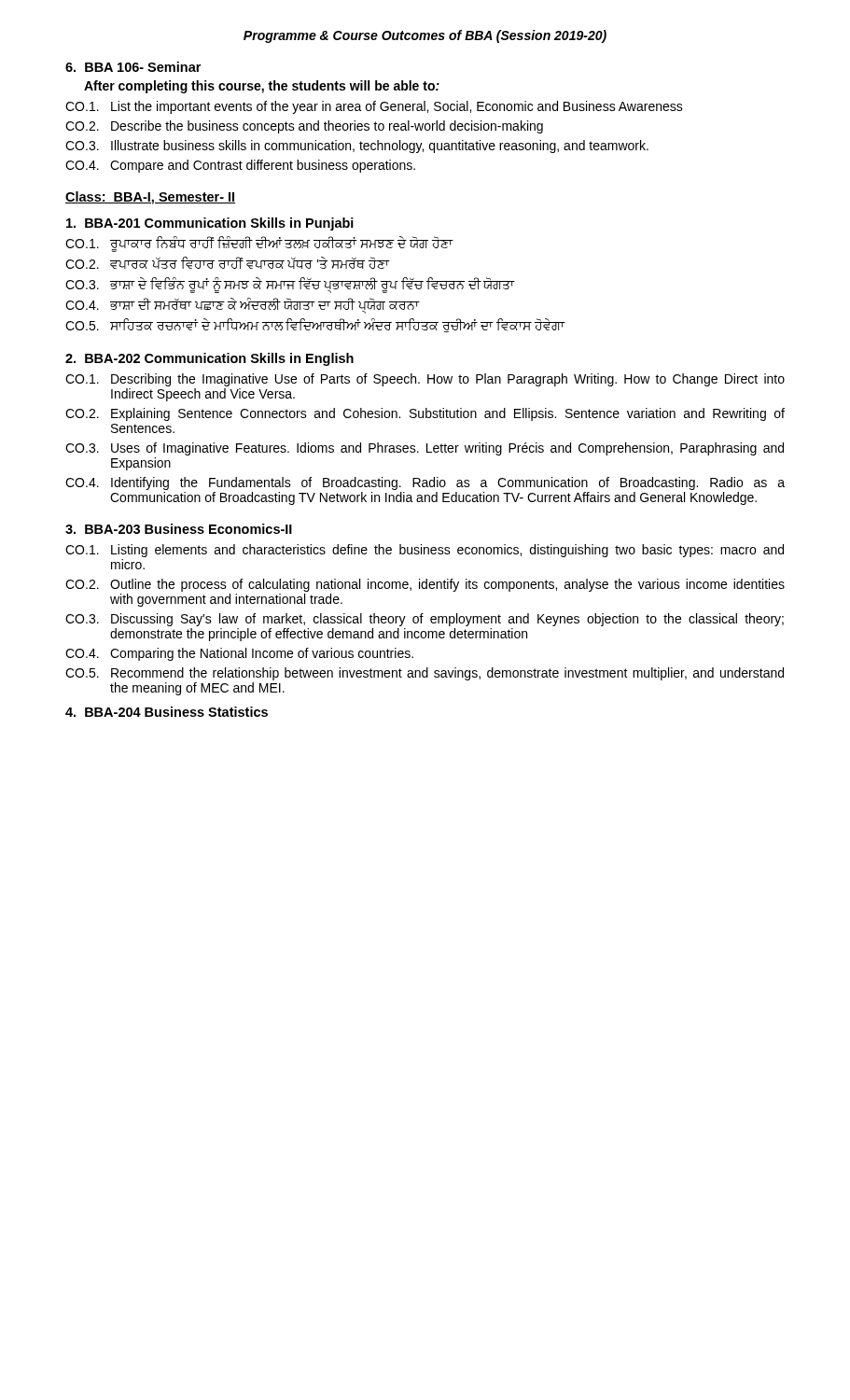
Task: Where is the section header that starts "2. BBA-202 Communication Skills"?
Action: pos(210,358)
